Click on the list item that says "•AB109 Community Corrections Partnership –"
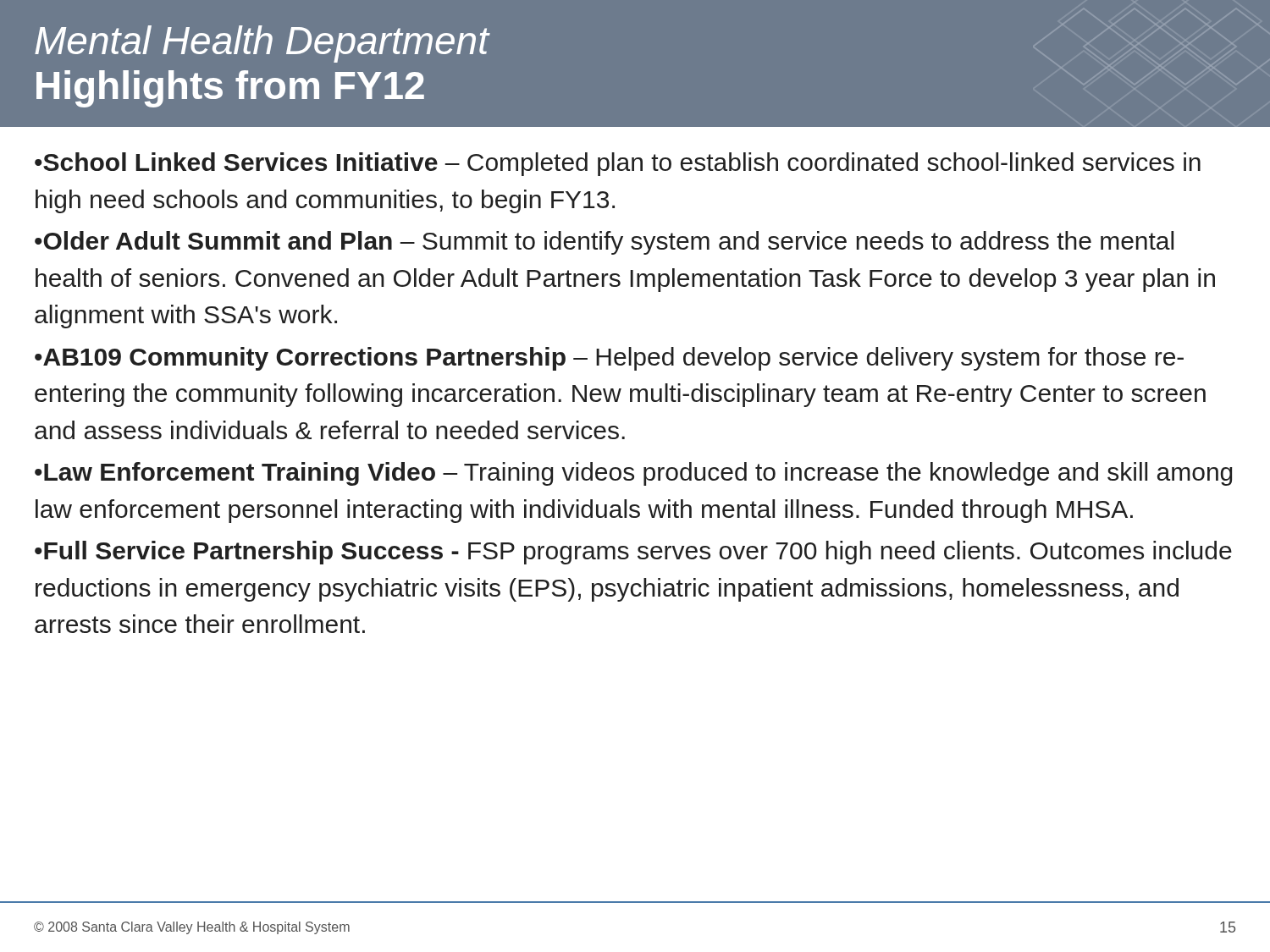 [620, 393]
